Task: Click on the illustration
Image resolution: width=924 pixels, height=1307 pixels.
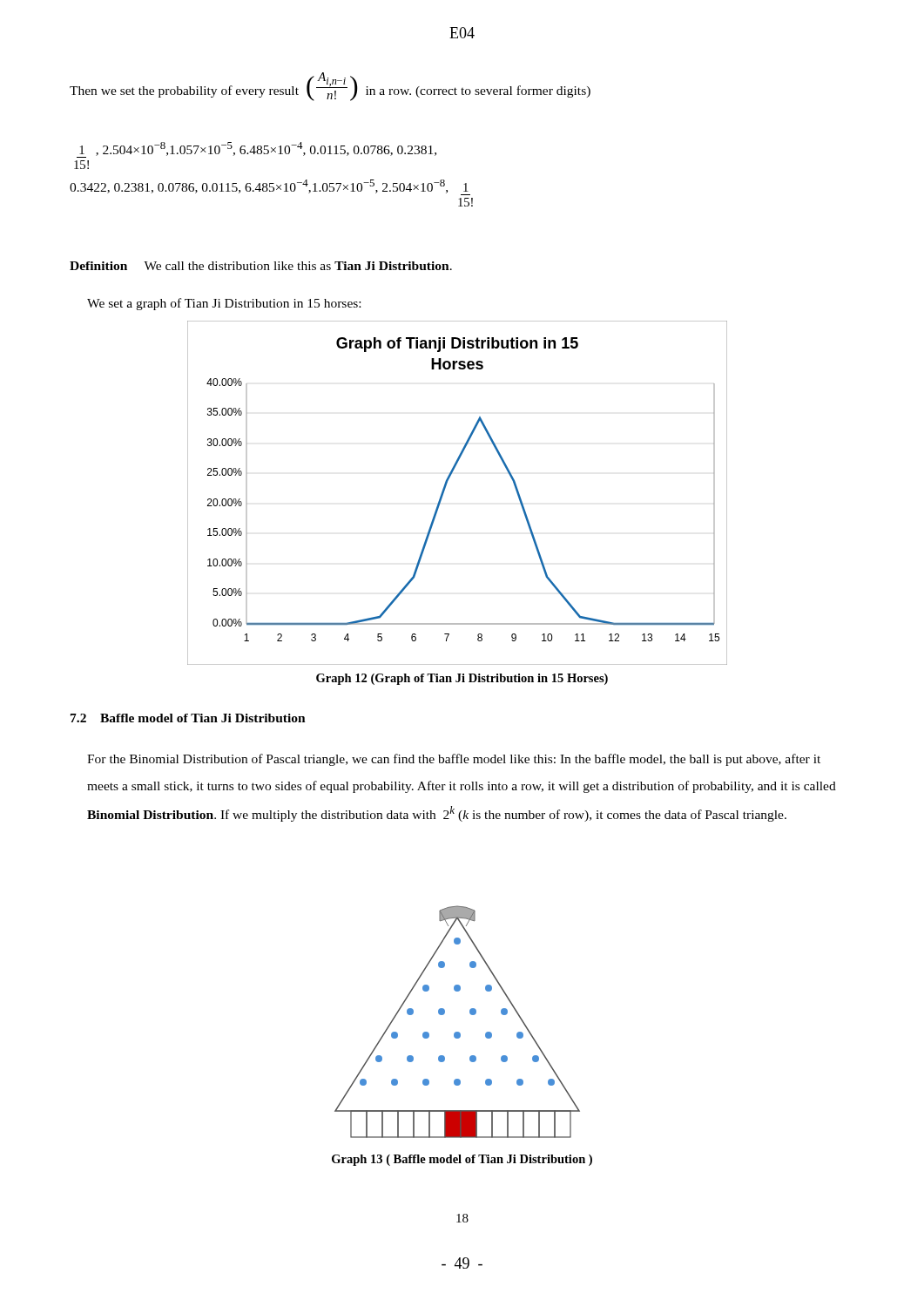Action: pos(457,1024)
